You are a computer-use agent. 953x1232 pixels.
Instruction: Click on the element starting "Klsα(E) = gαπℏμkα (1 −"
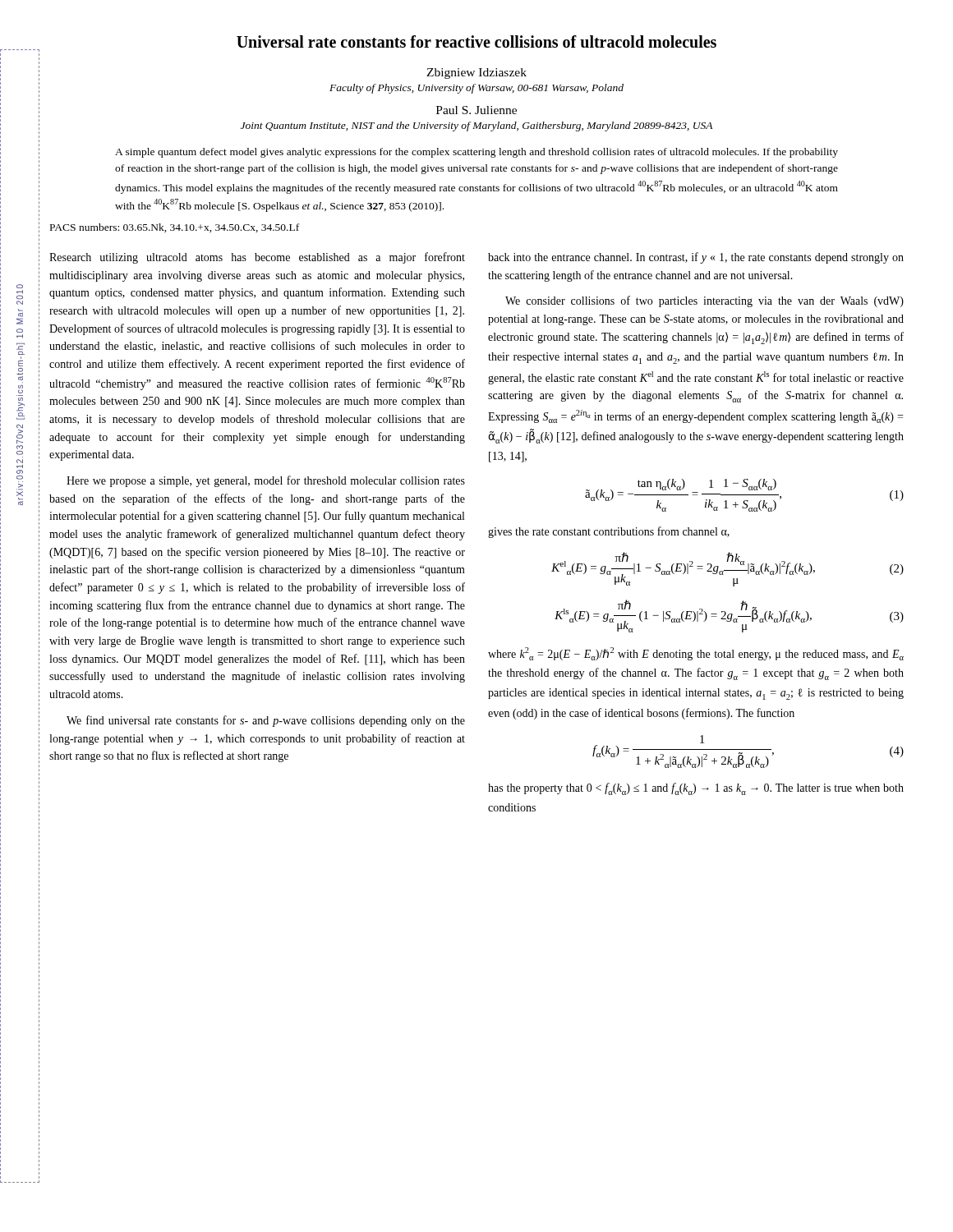696,617
